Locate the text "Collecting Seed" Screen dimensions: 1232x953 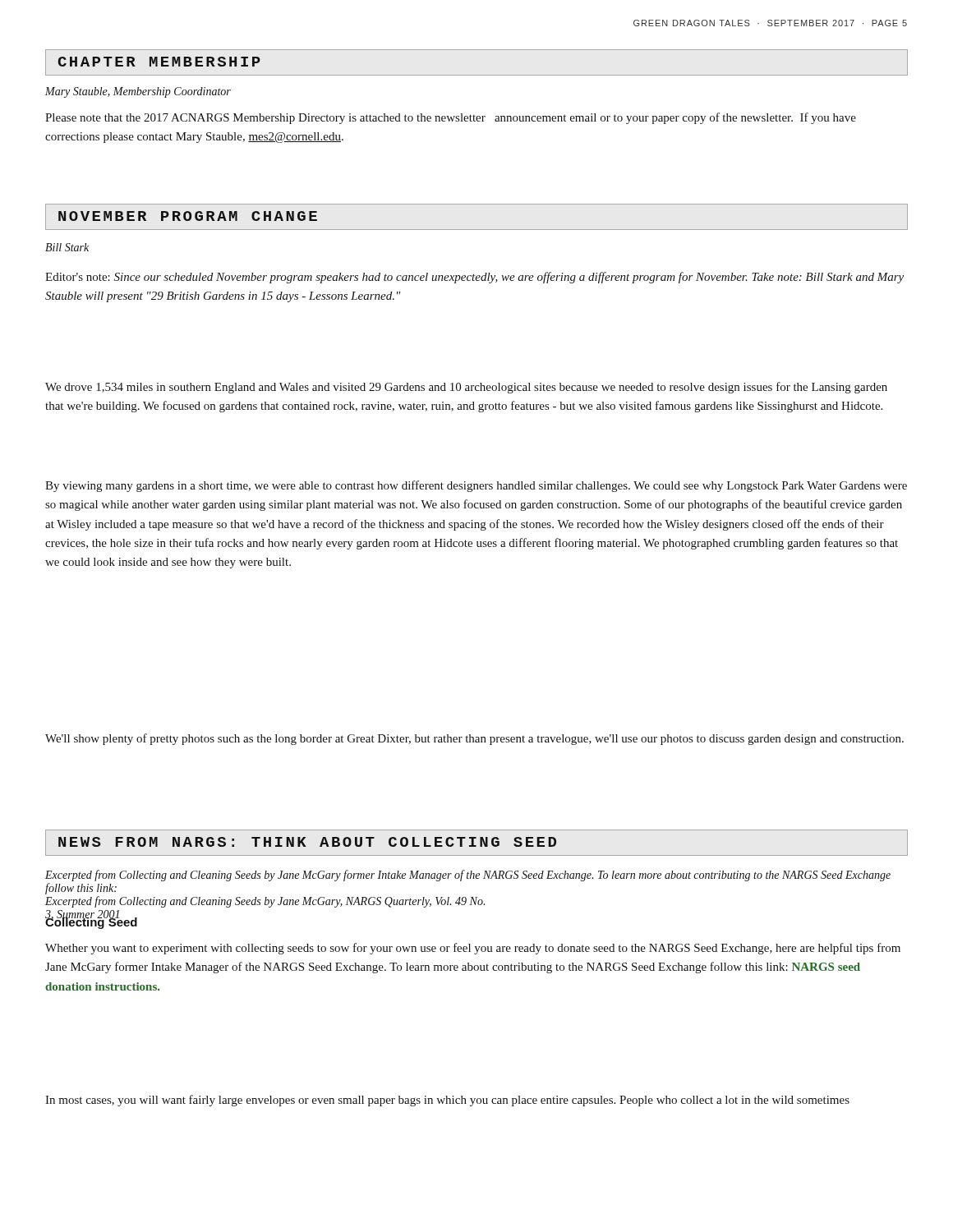pos(91,922)
